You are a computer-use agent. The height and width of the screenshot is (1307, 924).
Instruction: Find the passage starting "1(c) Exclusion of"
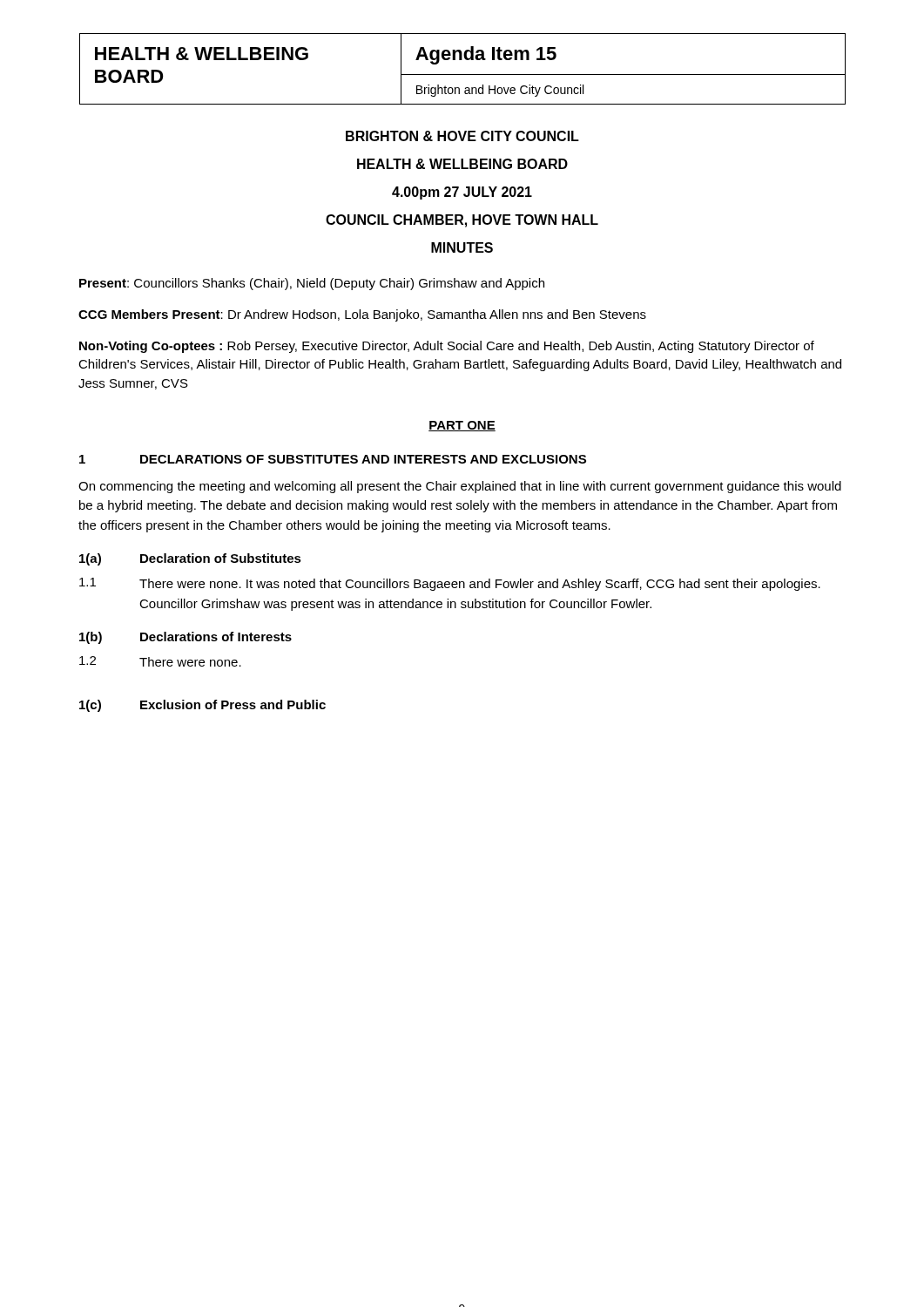(x=202, y=704)
